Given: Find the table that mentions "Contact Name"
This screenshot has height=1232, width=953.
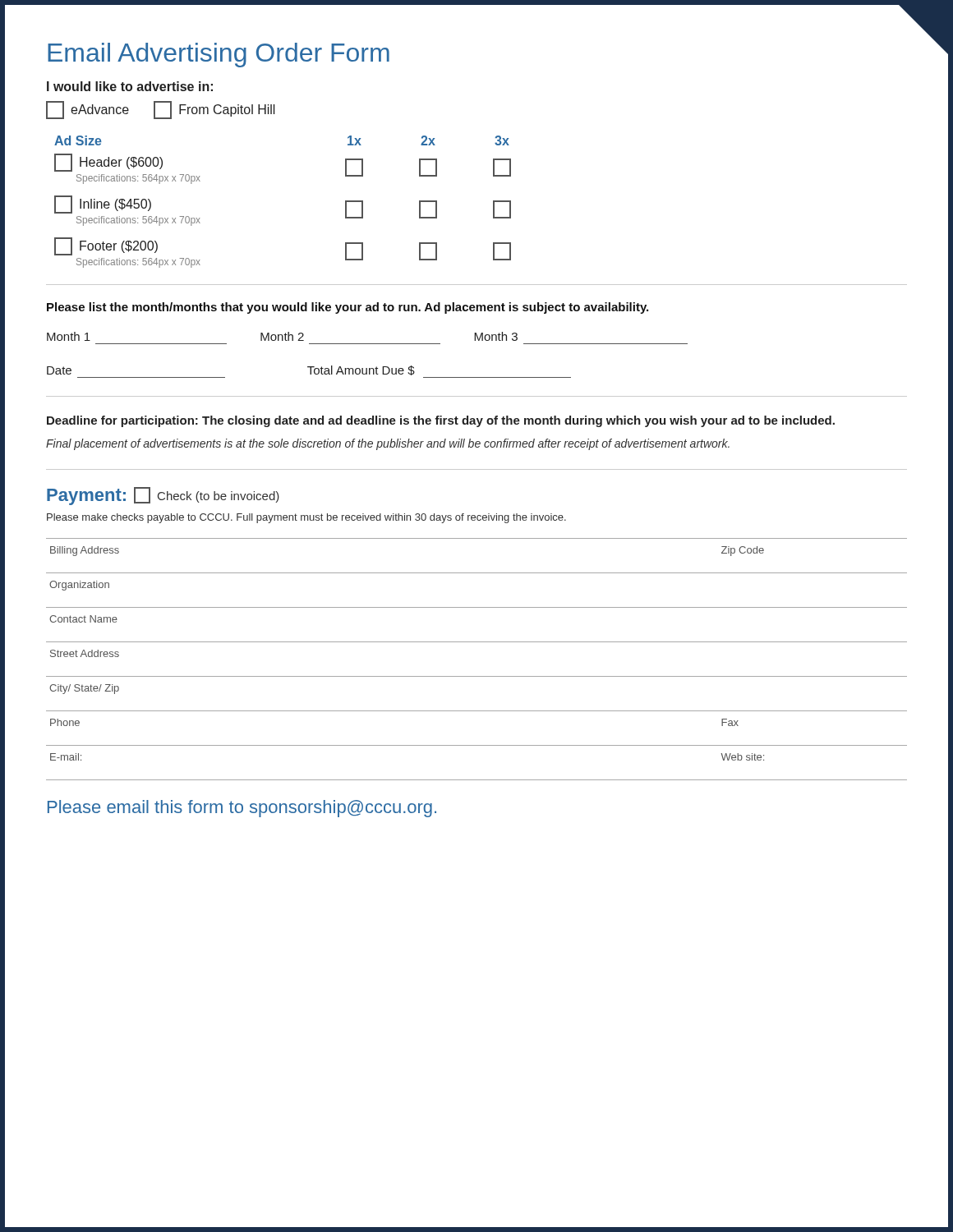Looking at the screenshot, I should [476, 659].
